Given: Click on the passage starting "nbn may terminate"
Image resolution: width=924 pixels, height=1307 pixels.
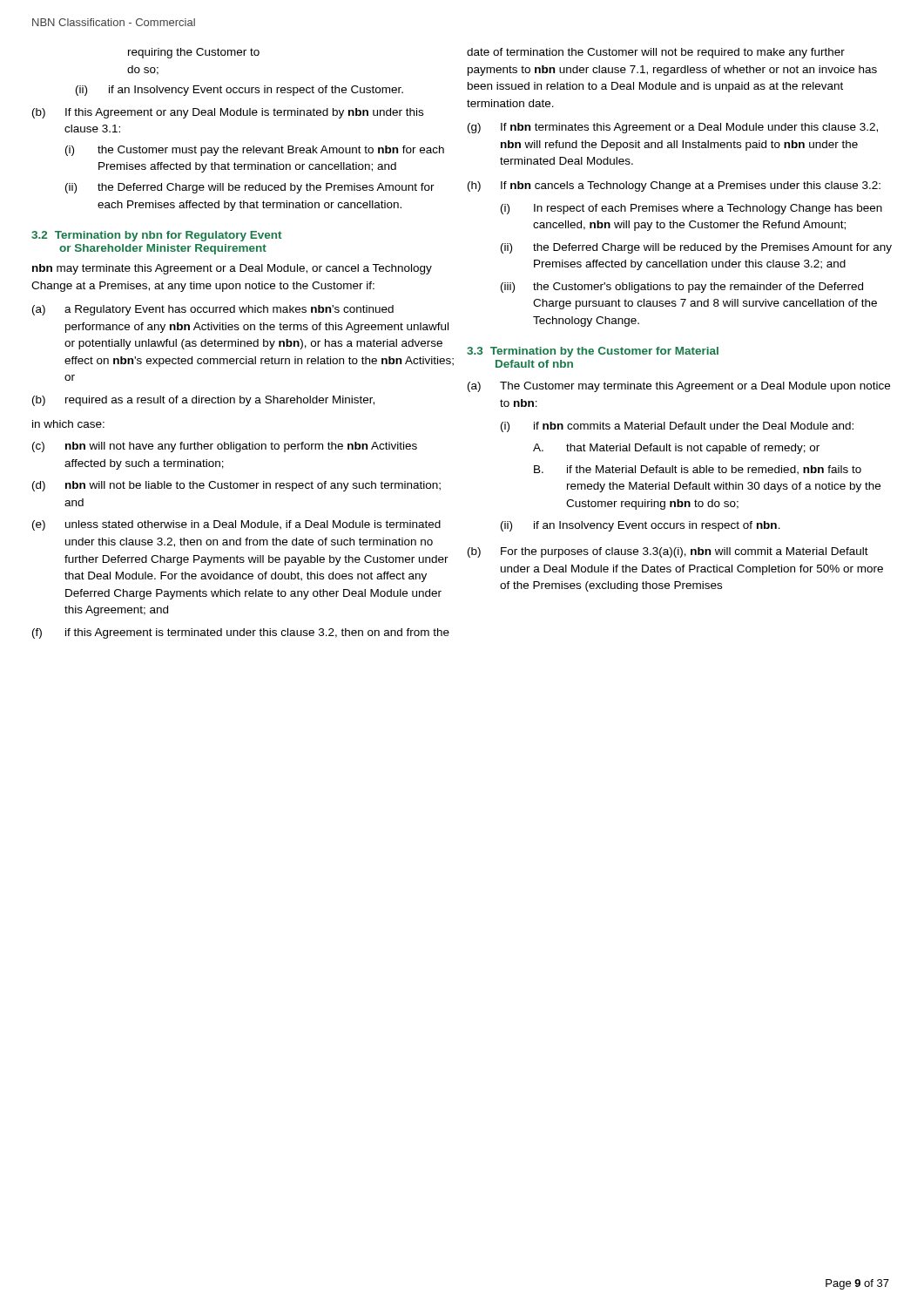Looking at the screenshot, I should tap(232, 276).
